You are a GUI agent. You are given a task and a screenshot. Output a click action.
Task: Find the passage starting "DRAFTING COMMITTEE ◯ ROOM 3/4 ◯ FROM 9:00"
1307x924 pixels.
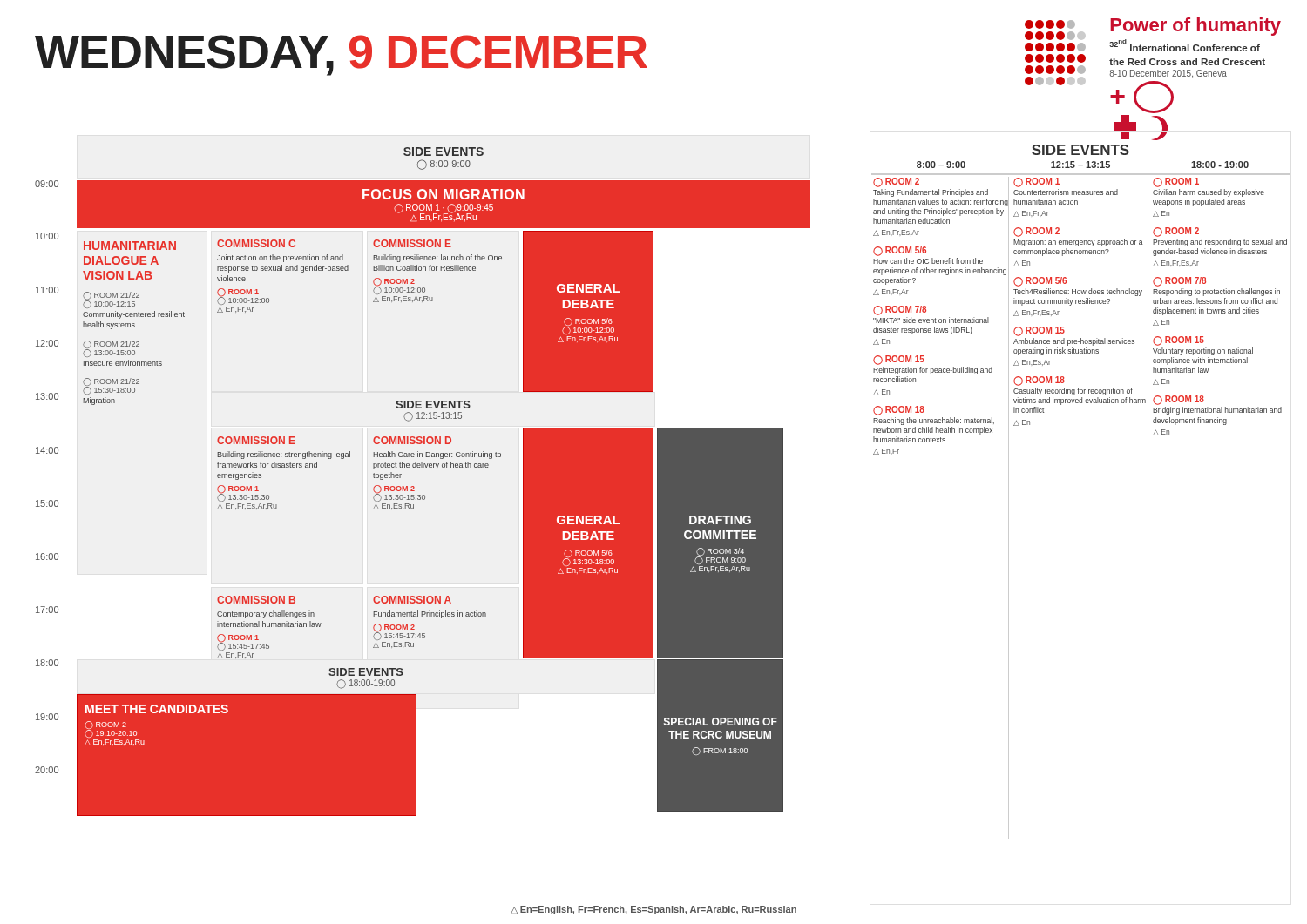[720, 543]
